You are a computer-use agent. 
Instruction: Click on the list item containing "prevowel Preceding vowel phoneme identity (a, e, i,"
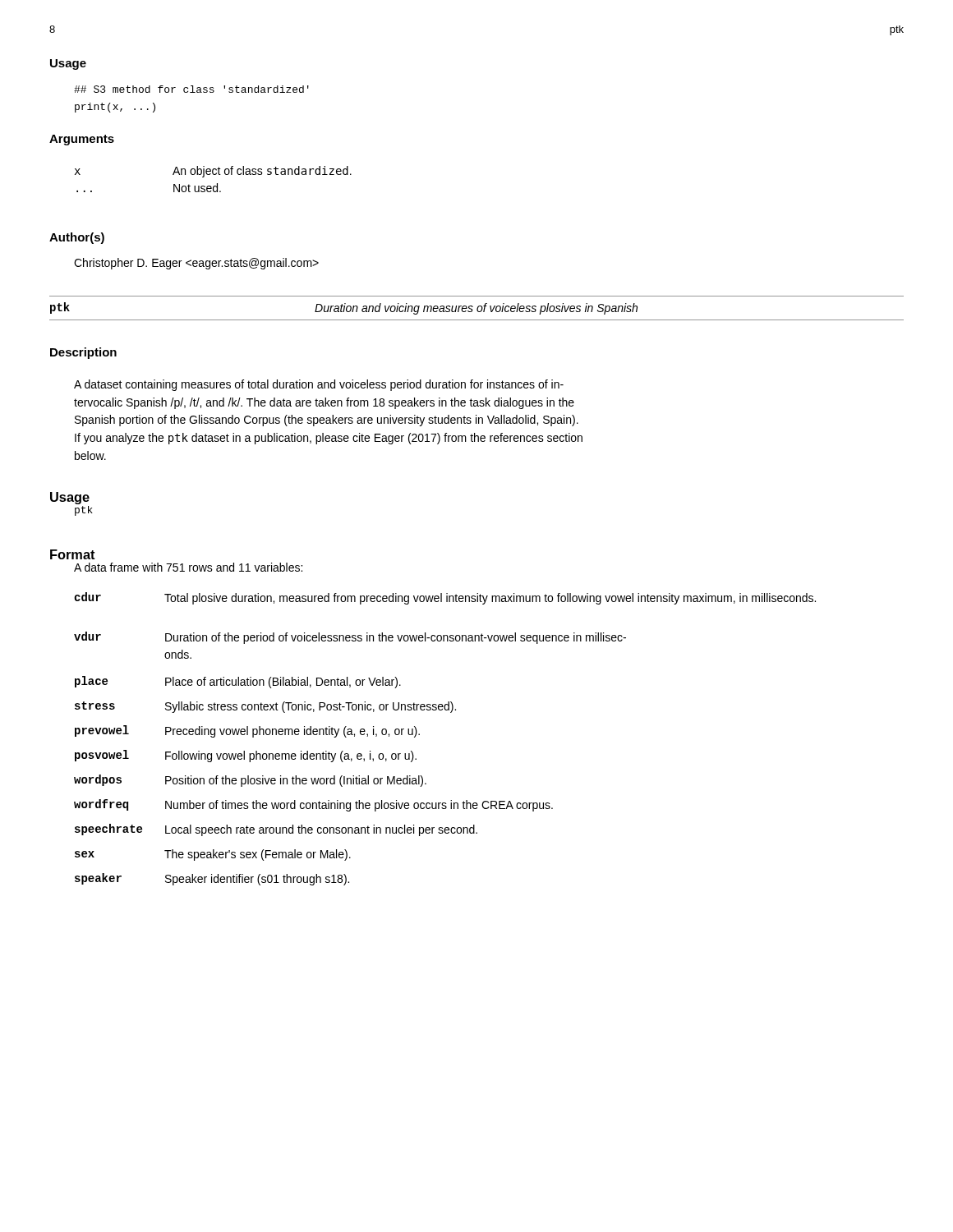[247, 731]
